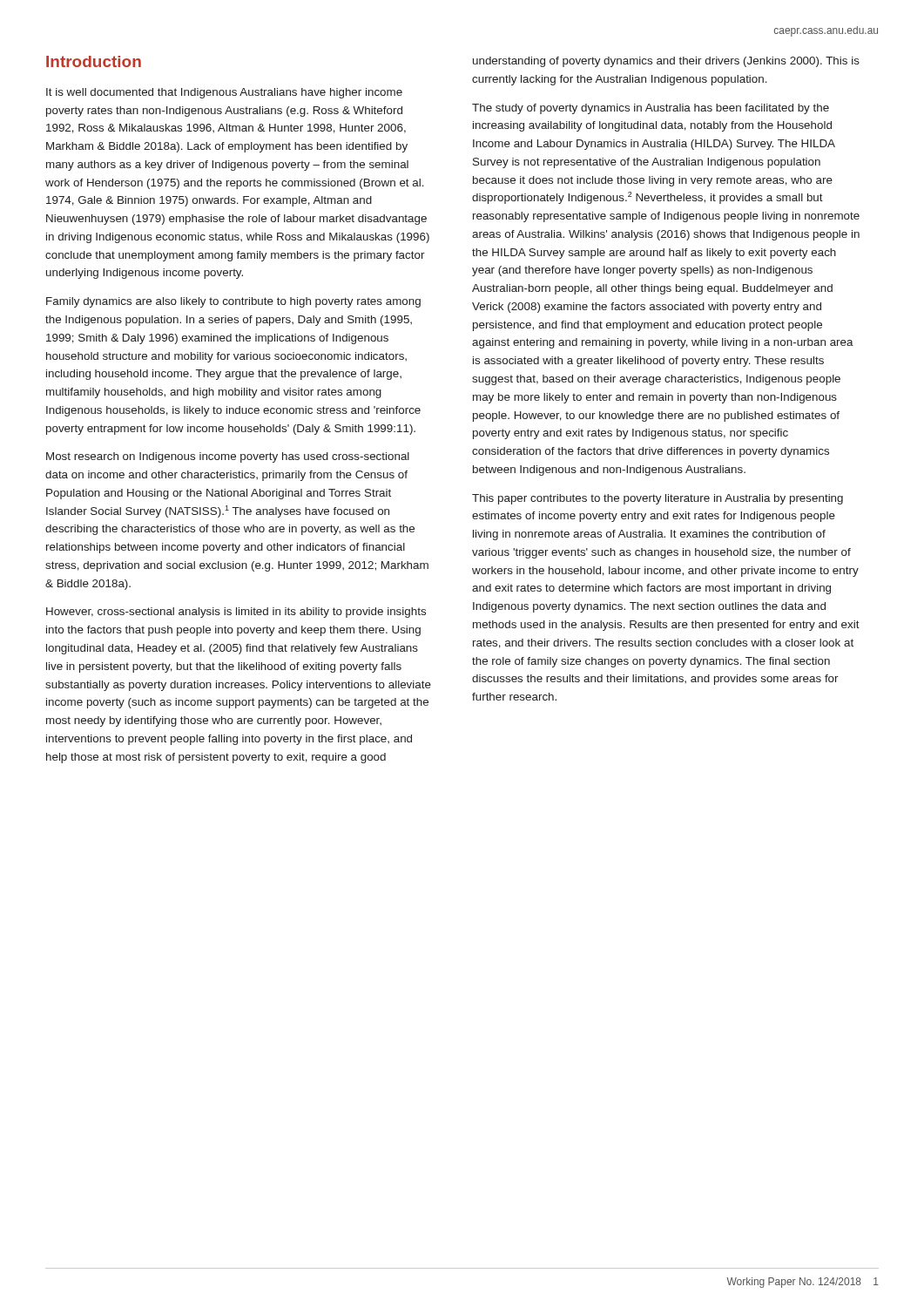Where is the passage that starts "This paper contributes to the poverty"?

pyautogui.click(x=666, y=597)
